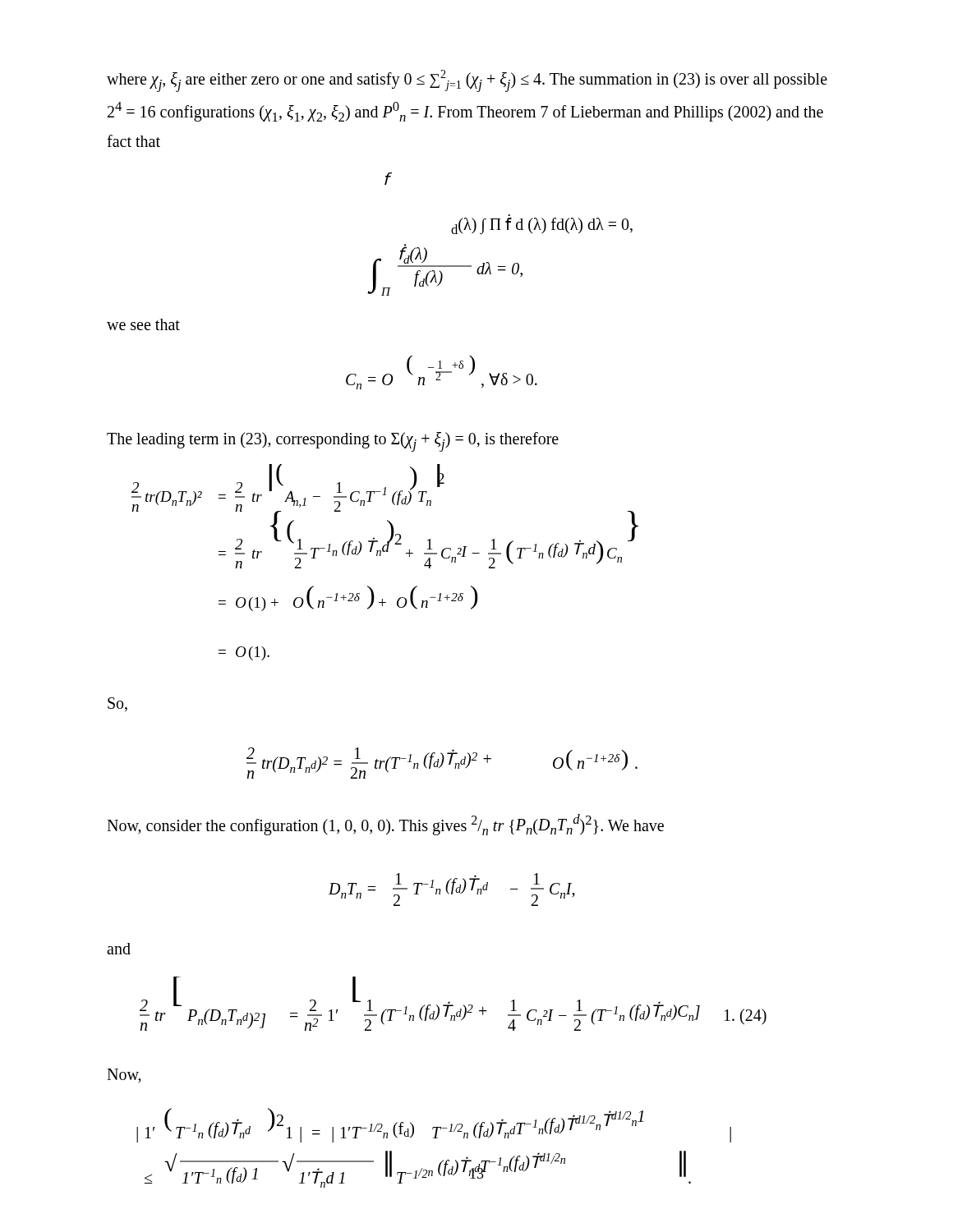Point to the passage starting "The leading term in (23), corresponding"

(x=333, y=441)
